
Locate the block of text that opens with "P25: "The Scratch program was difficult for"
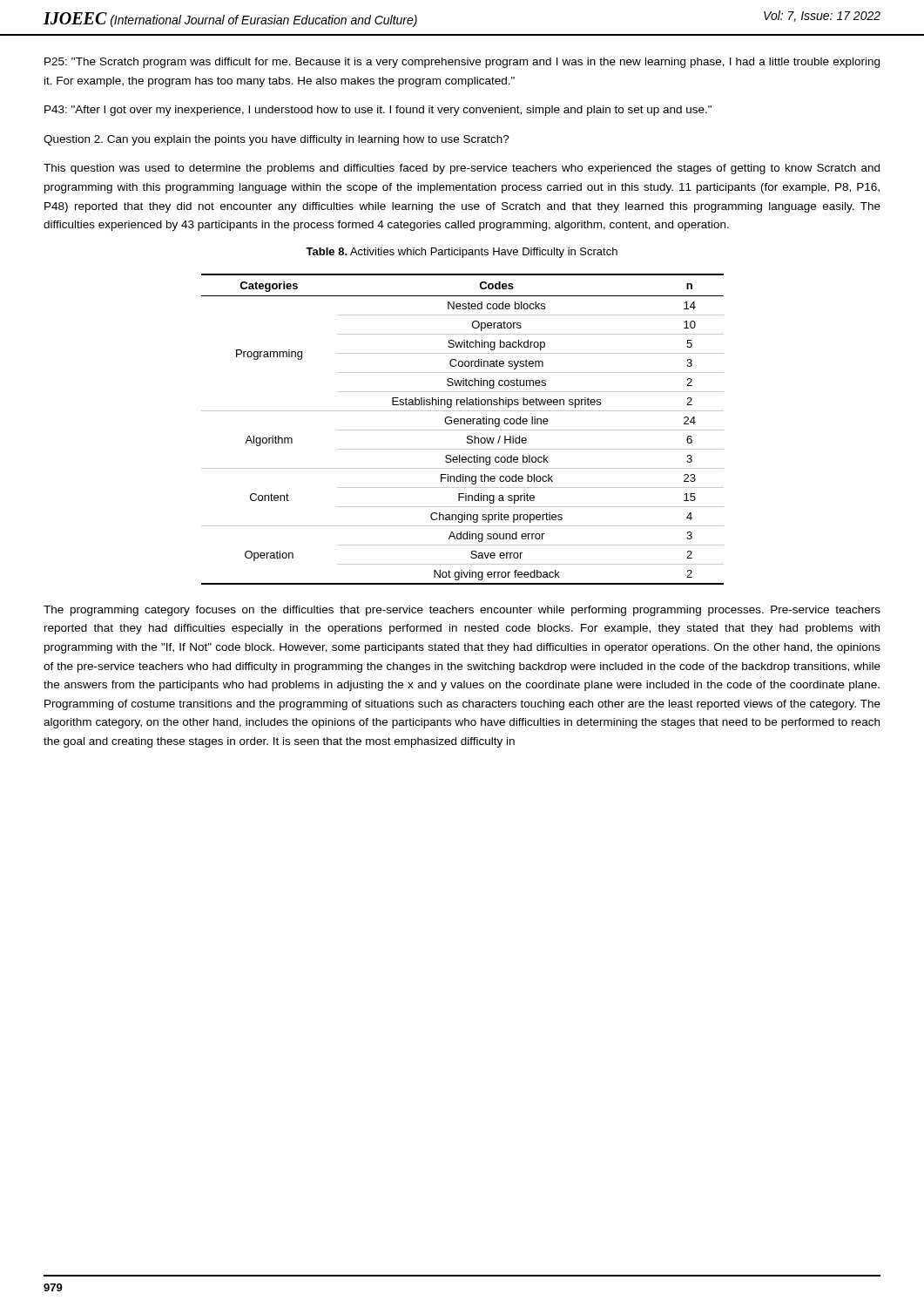point(462,71)
